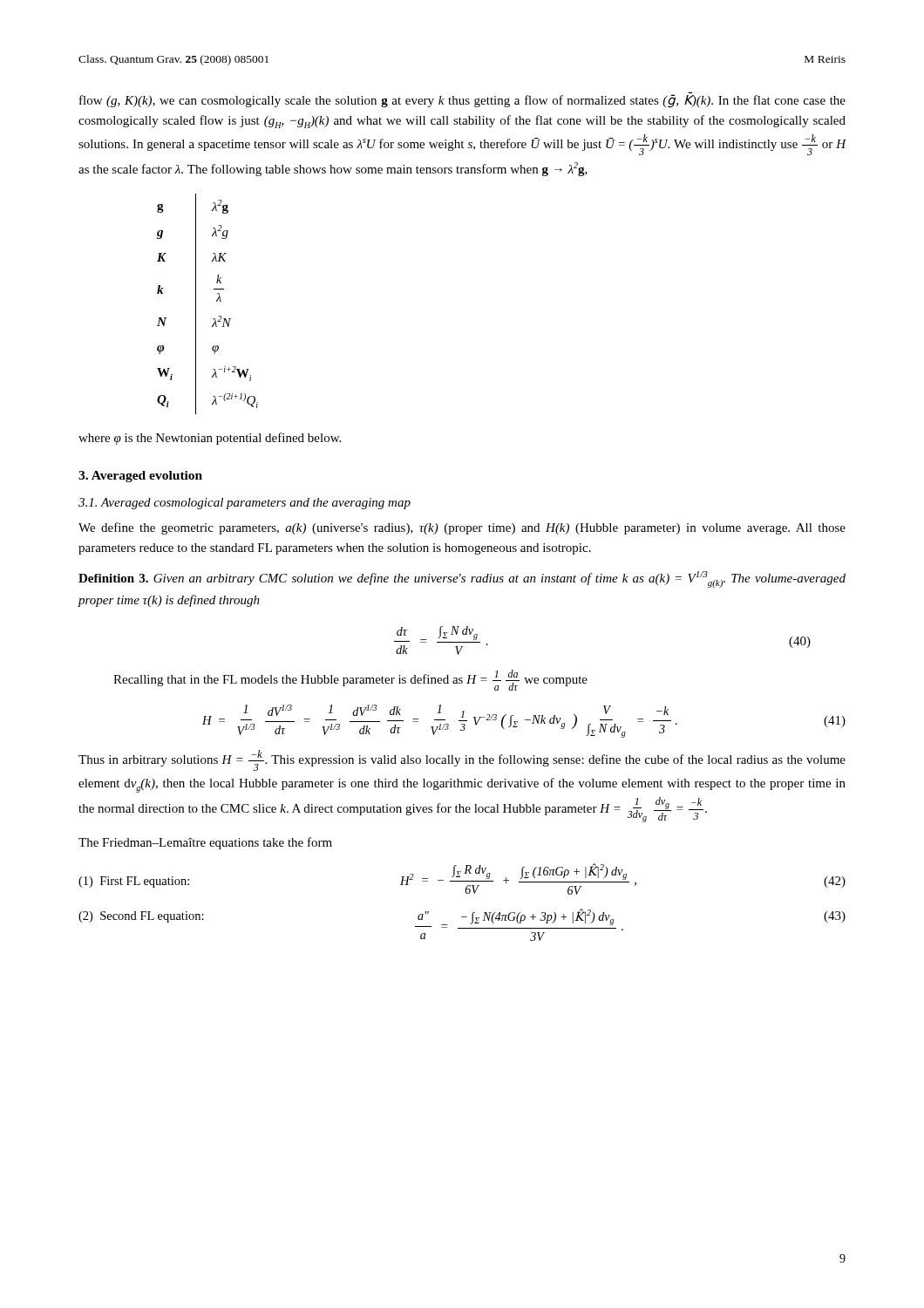Point to the text block starting "flow (g, K)(k), we can cosmologically scale"
Viewport: 924px width, 1308px height.
click(462, 135)
